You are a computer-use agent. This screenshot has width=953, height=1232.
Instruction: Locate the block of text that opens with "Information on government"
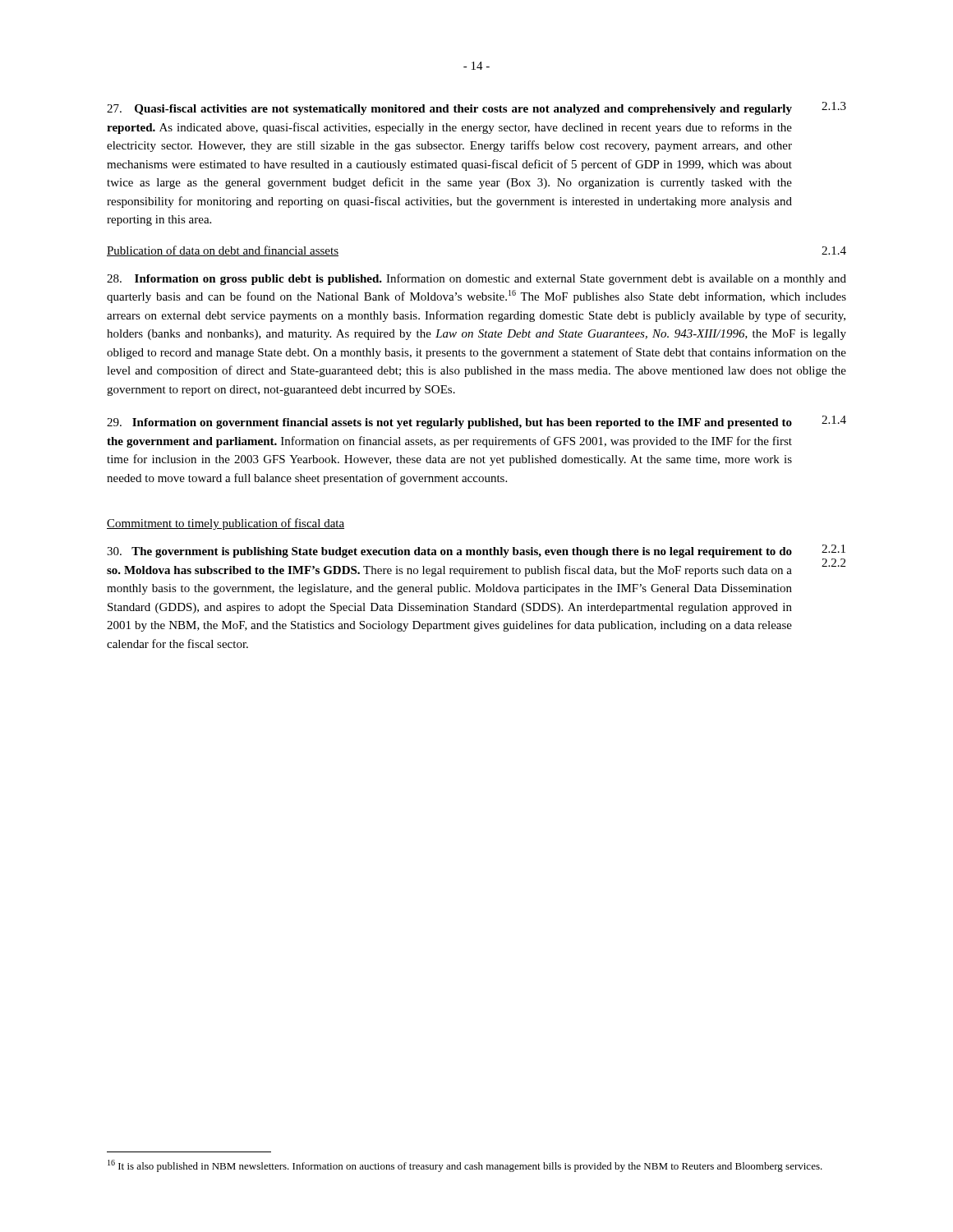click(476, 450)
